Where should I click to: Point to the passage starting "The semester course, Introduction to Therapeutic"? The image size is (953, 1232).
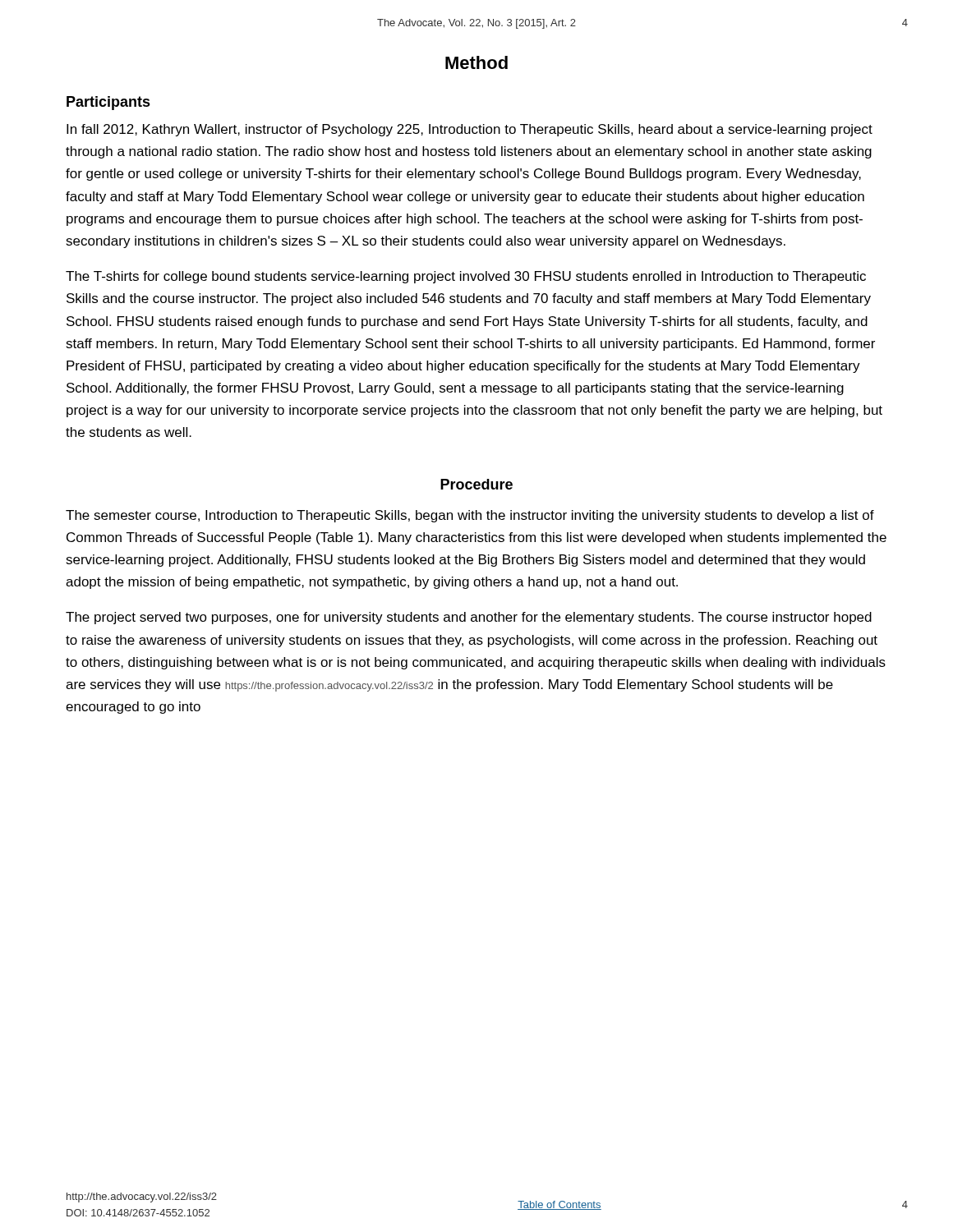point(476,549)
